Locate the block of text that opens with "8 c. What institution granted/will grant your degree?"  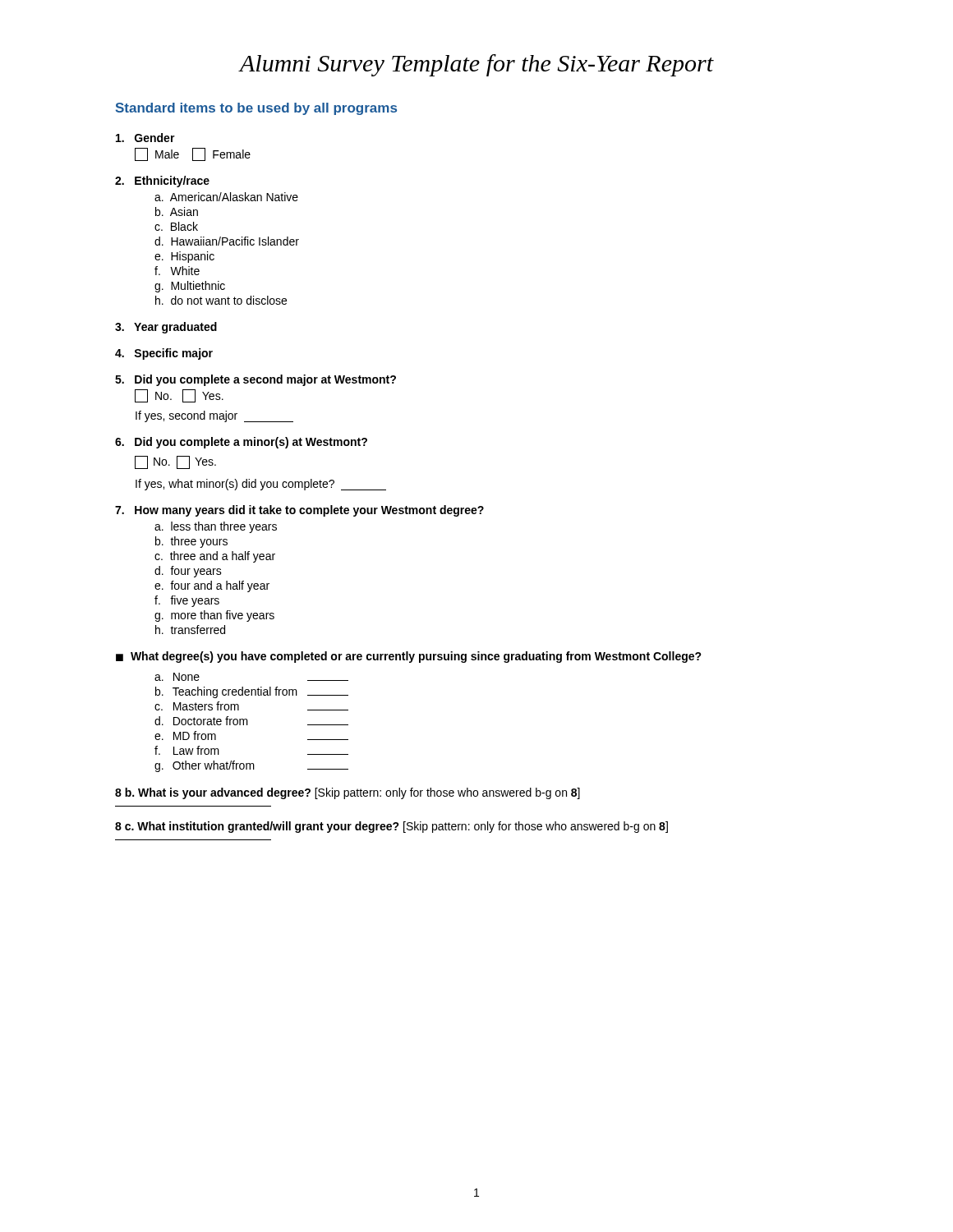point(392,830)
